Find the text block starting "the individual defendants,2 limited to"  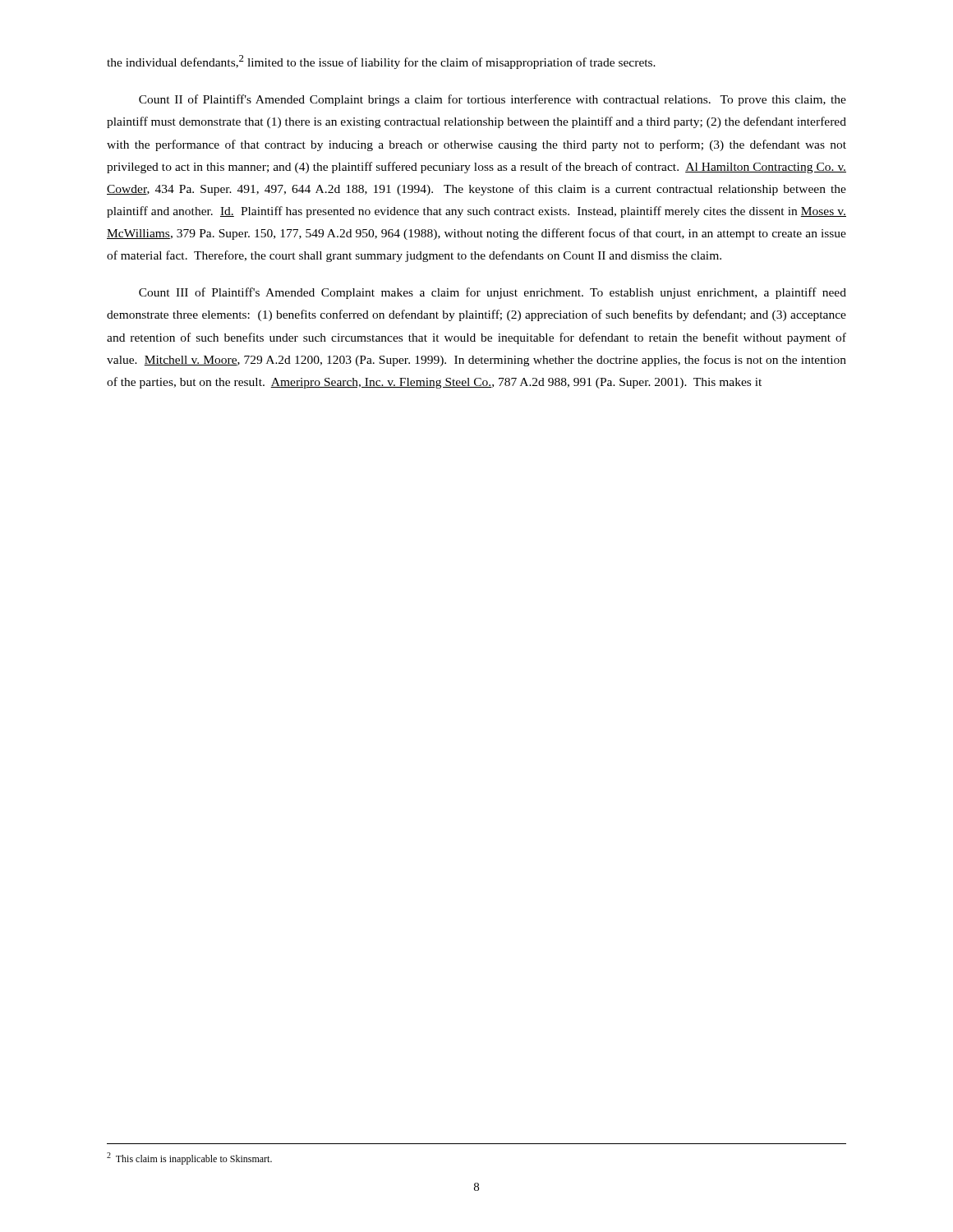[x=476, y=61]
